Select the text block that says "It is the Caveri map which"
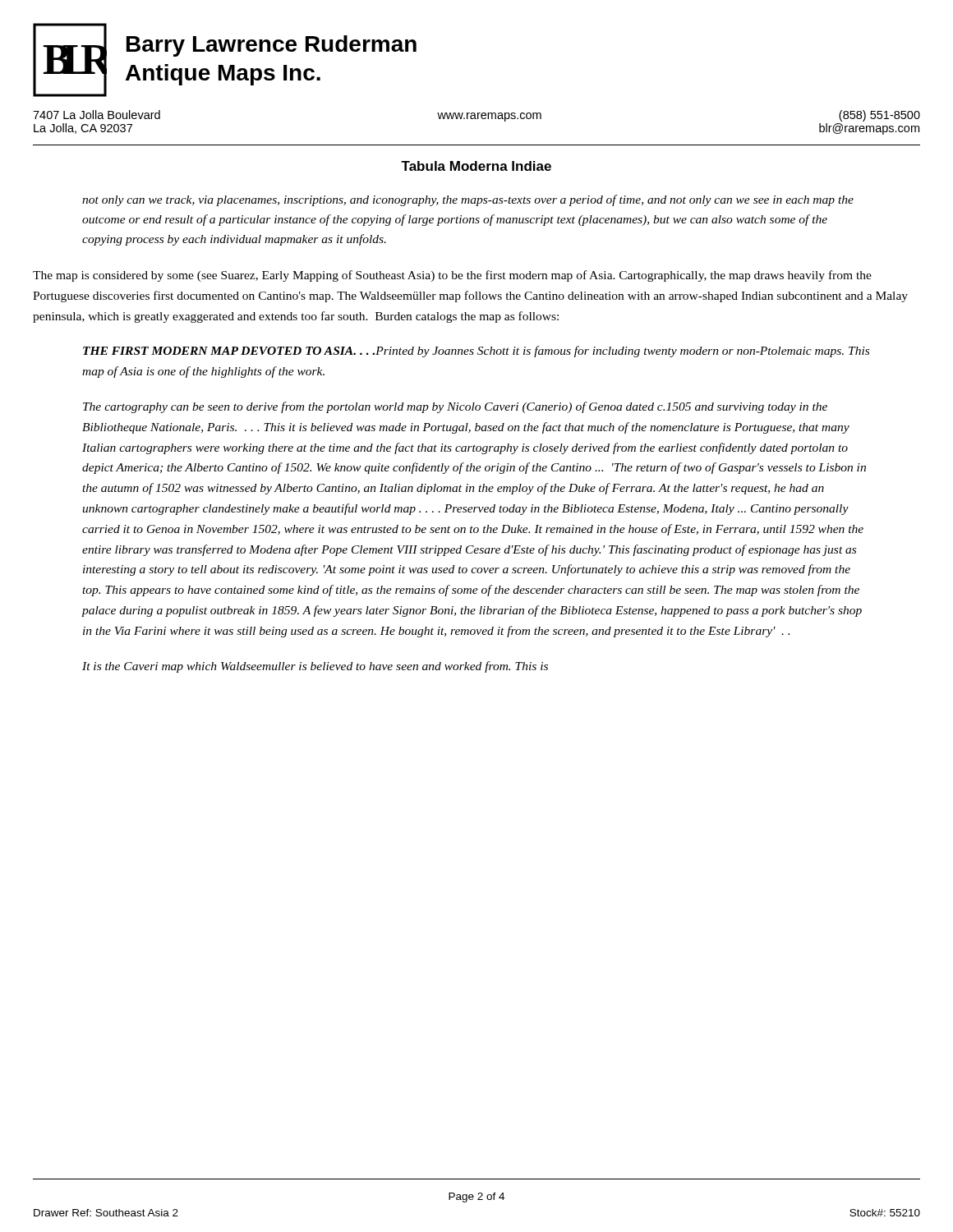 tap(476, 666)
